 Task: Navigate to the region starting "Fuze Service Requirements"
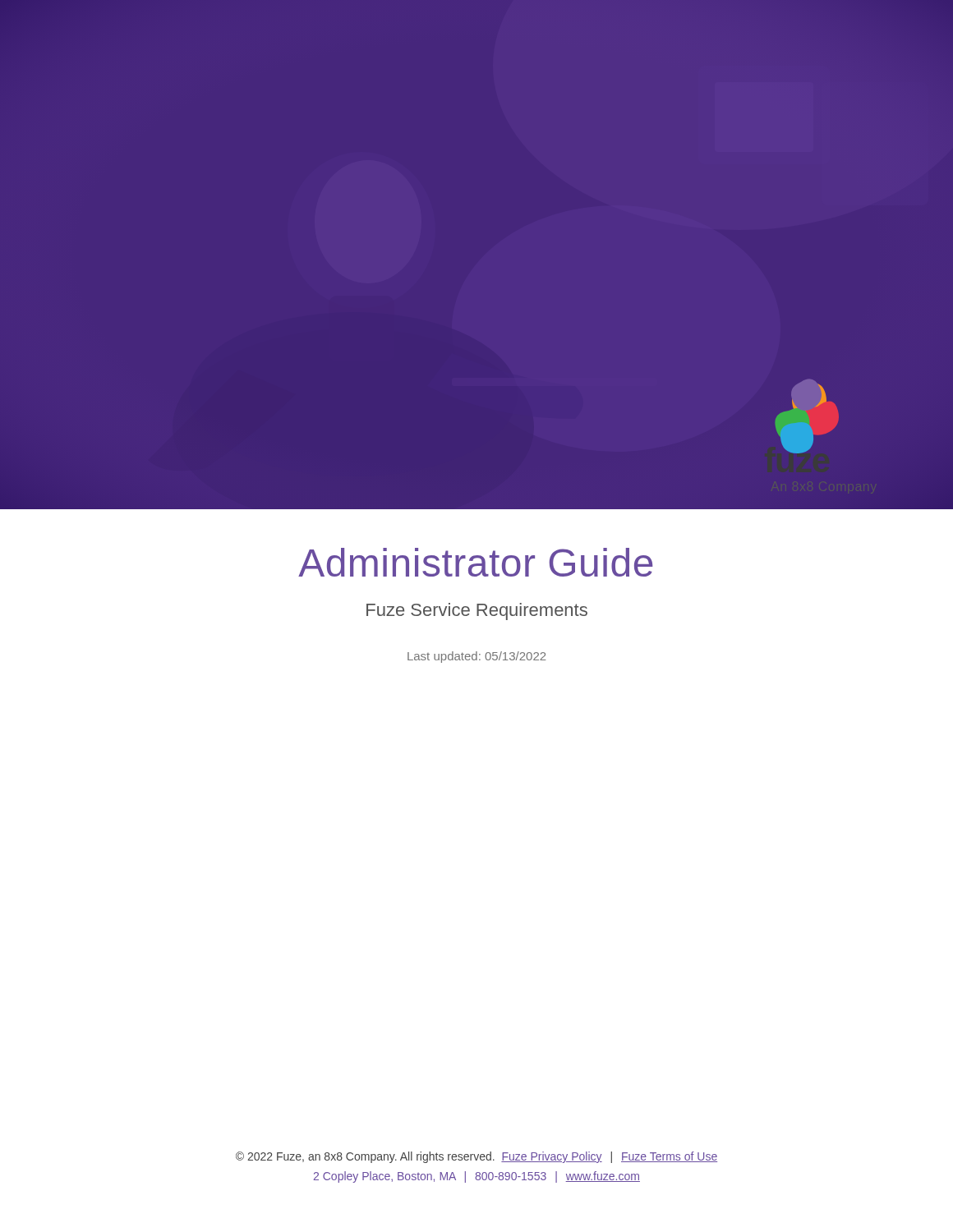point(476,610)
